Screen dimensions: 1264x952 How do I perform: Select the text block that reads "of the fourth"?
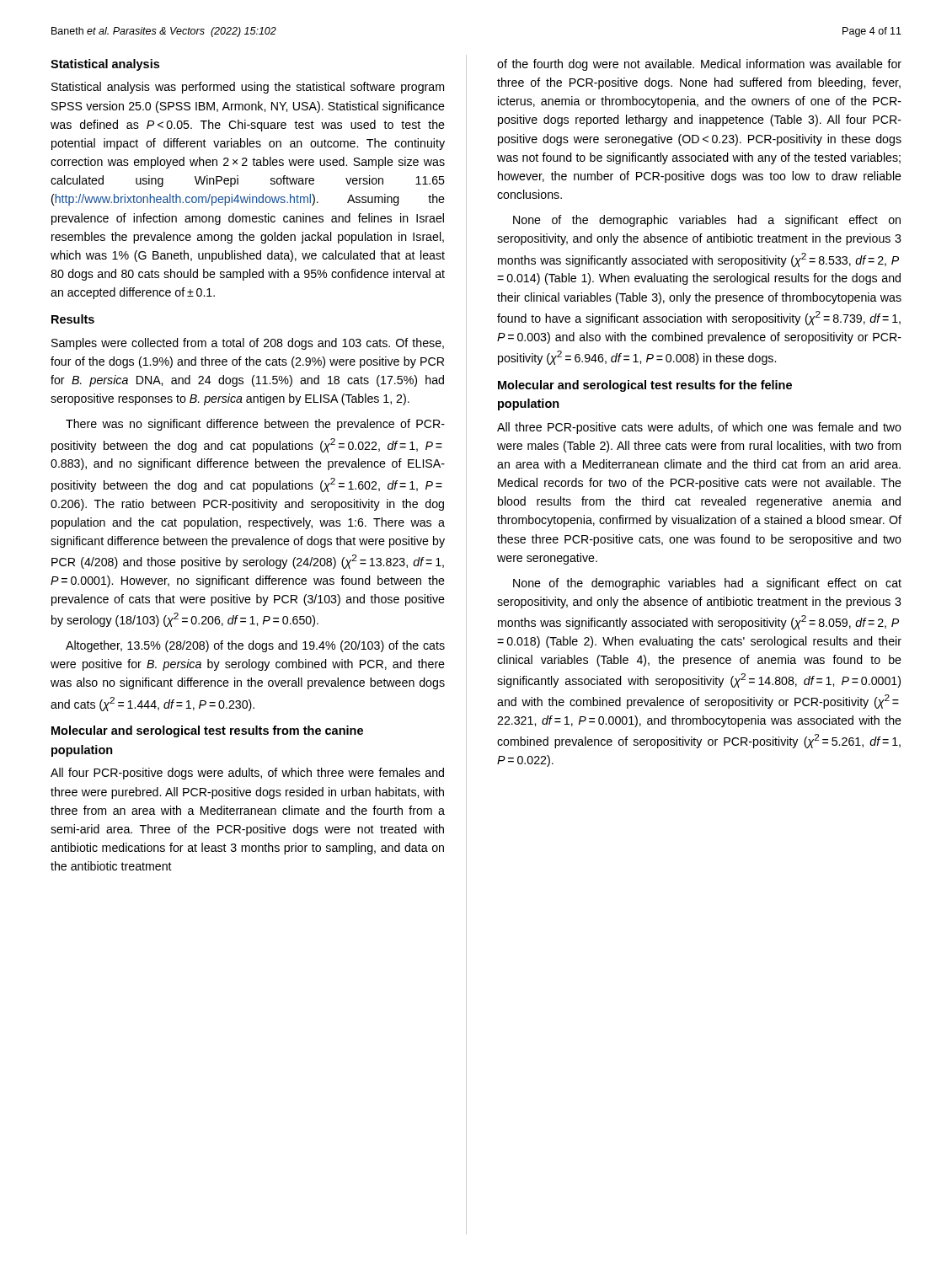(x=699, y=211)
